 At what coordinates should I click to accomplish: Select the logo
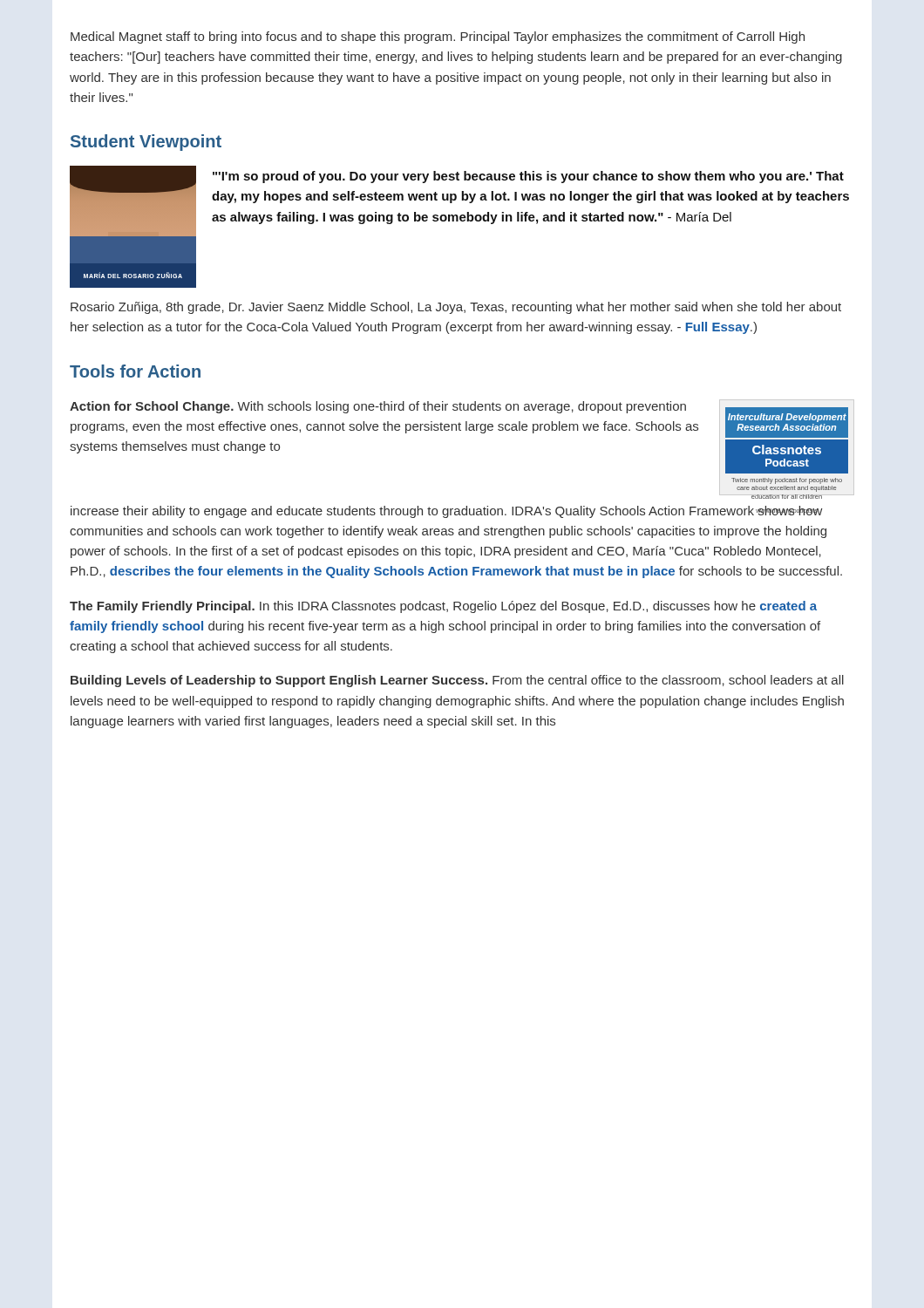(x=787, y=447)
